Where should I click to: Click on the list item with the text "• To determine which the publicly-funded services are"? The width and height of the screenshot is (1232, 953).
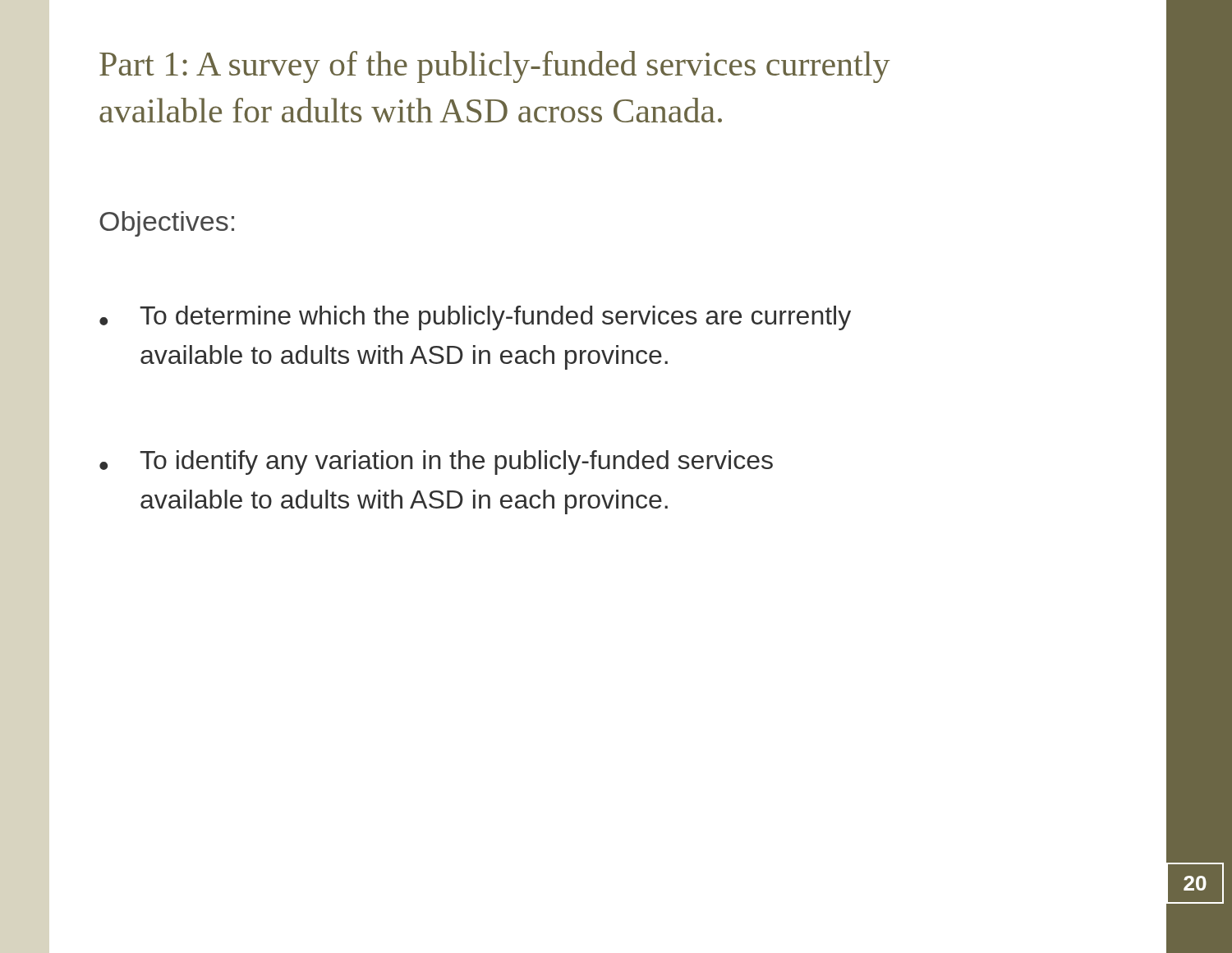(616, 335)
